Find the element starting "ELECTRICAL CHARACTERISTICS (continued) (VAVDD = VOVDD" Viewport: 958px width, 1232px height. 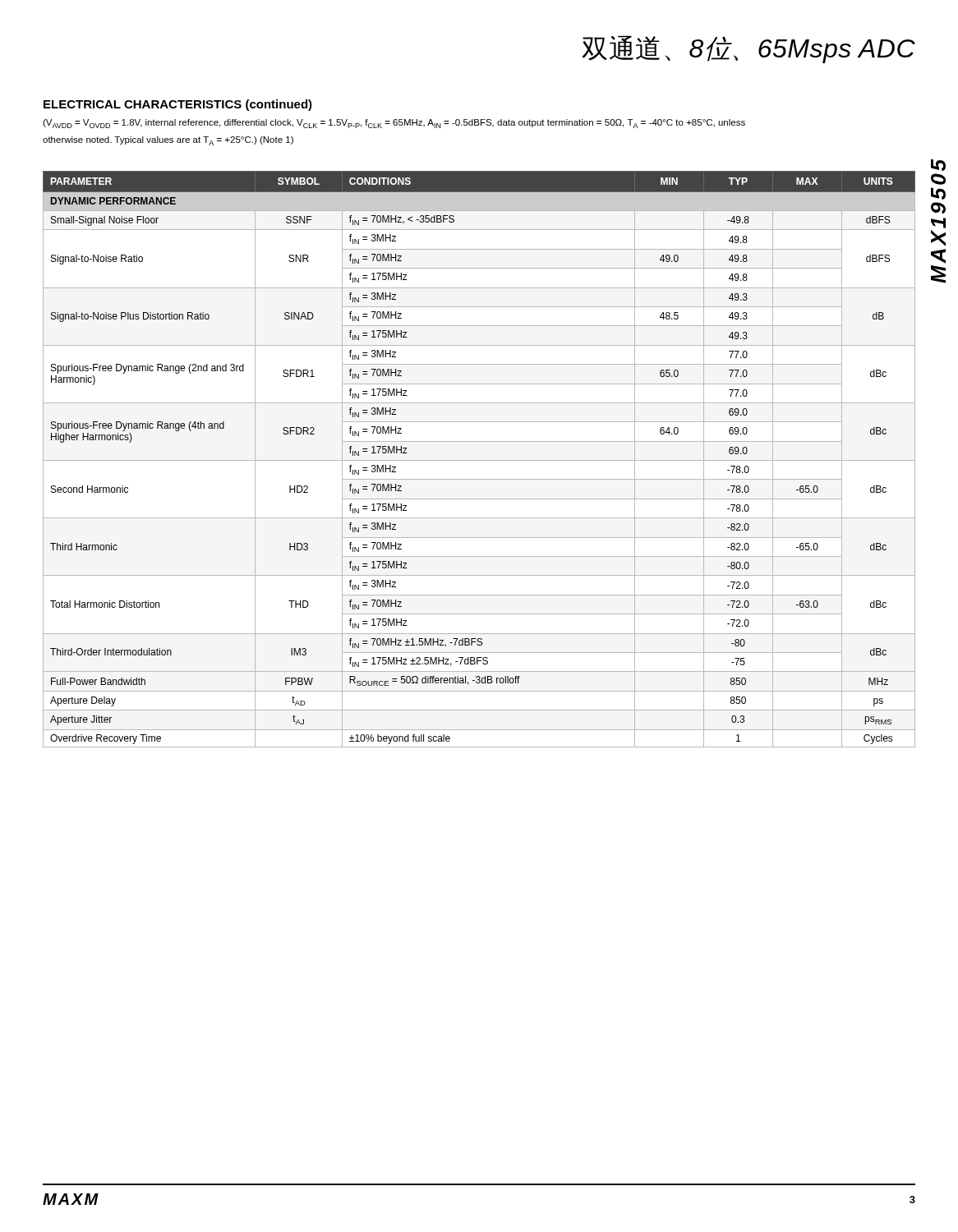[x=396, y=123]
